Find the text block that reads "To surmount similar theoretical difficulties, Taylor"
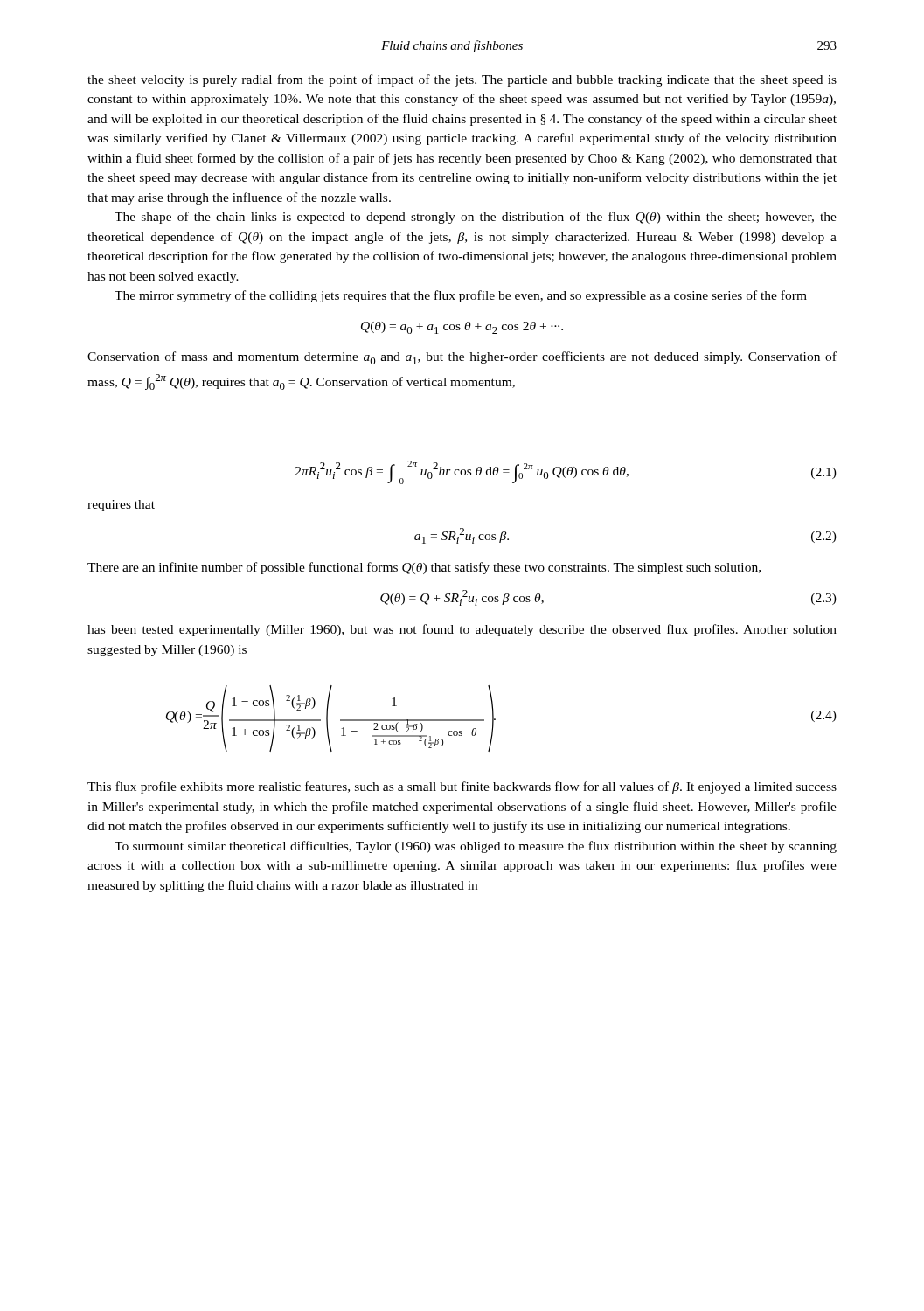Screen dimensions: 1311x924 (462, 866)
